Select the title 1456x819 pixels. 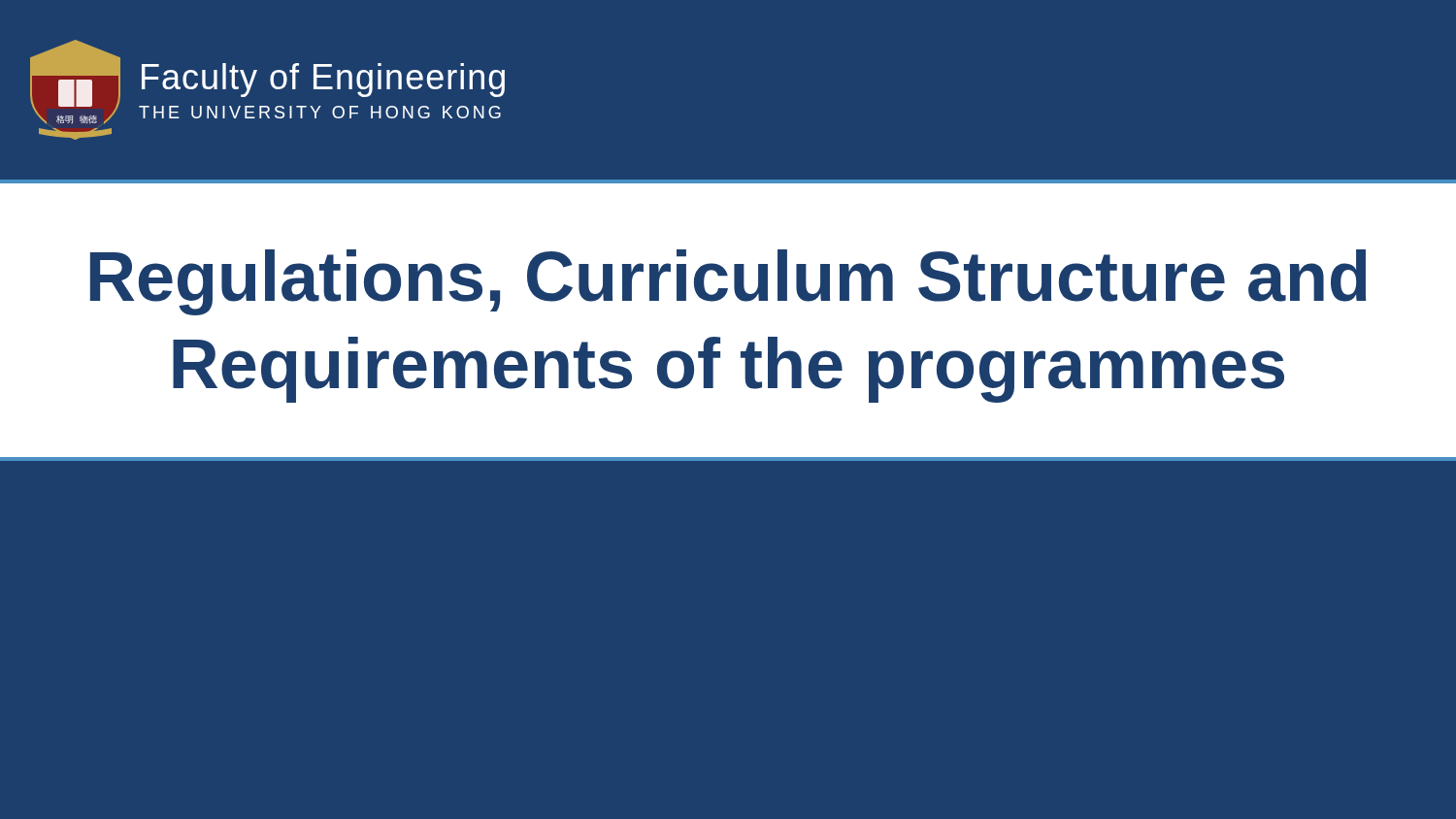tap(728, 320)
